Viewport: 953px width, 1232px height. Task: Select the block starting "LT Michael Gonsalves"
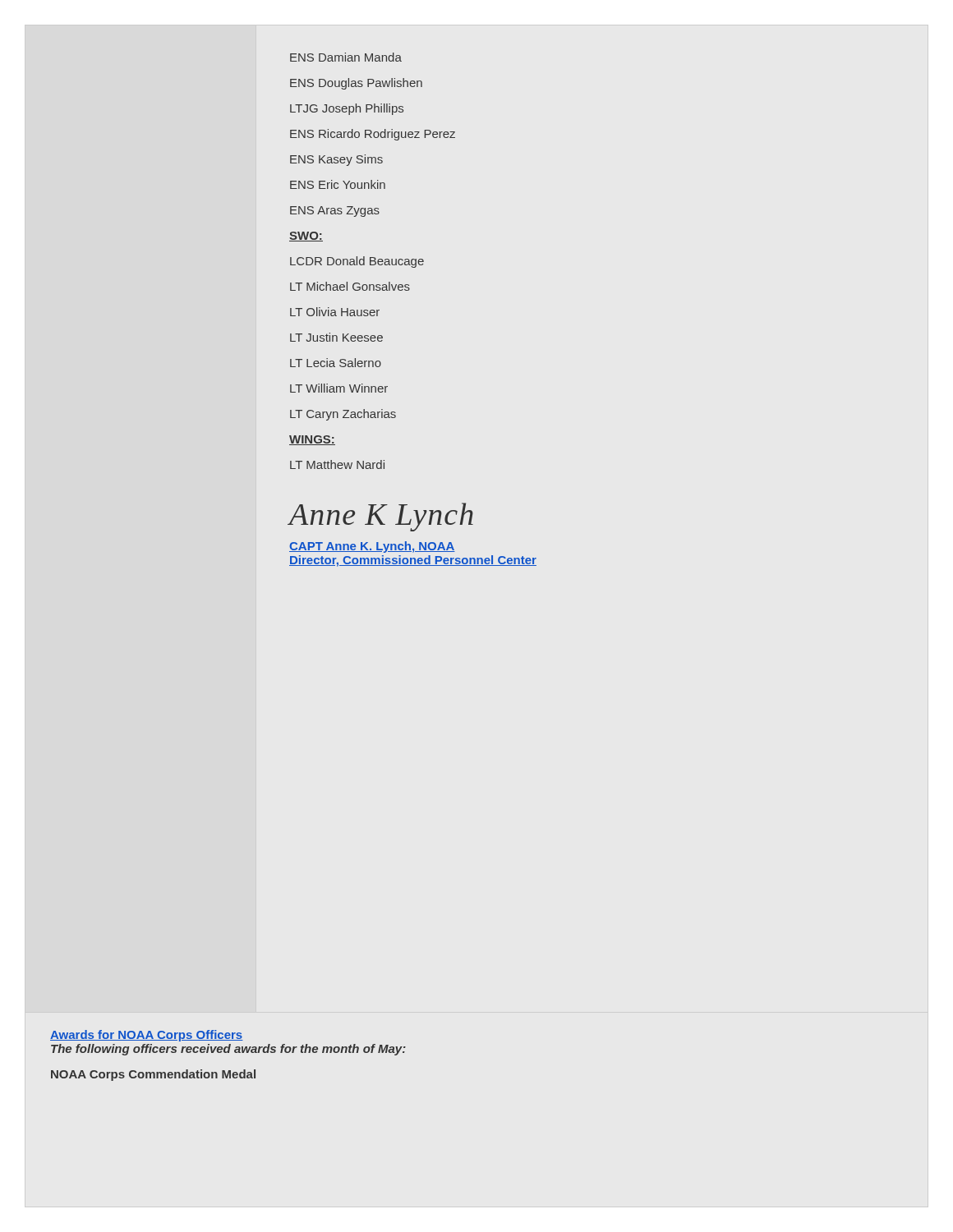350,286
